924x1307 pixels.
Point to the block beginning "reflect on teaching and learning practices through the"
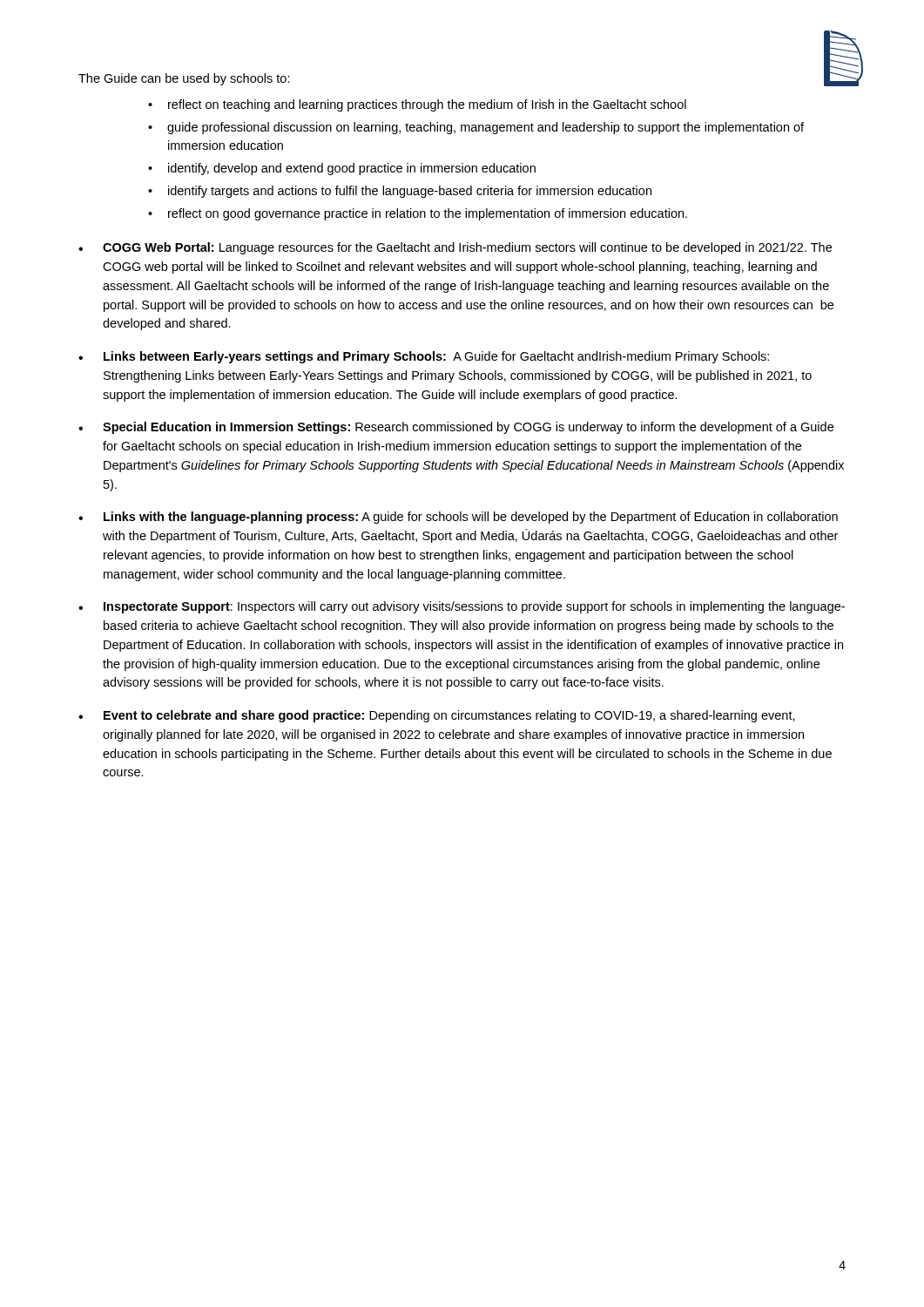click(427, 104)
